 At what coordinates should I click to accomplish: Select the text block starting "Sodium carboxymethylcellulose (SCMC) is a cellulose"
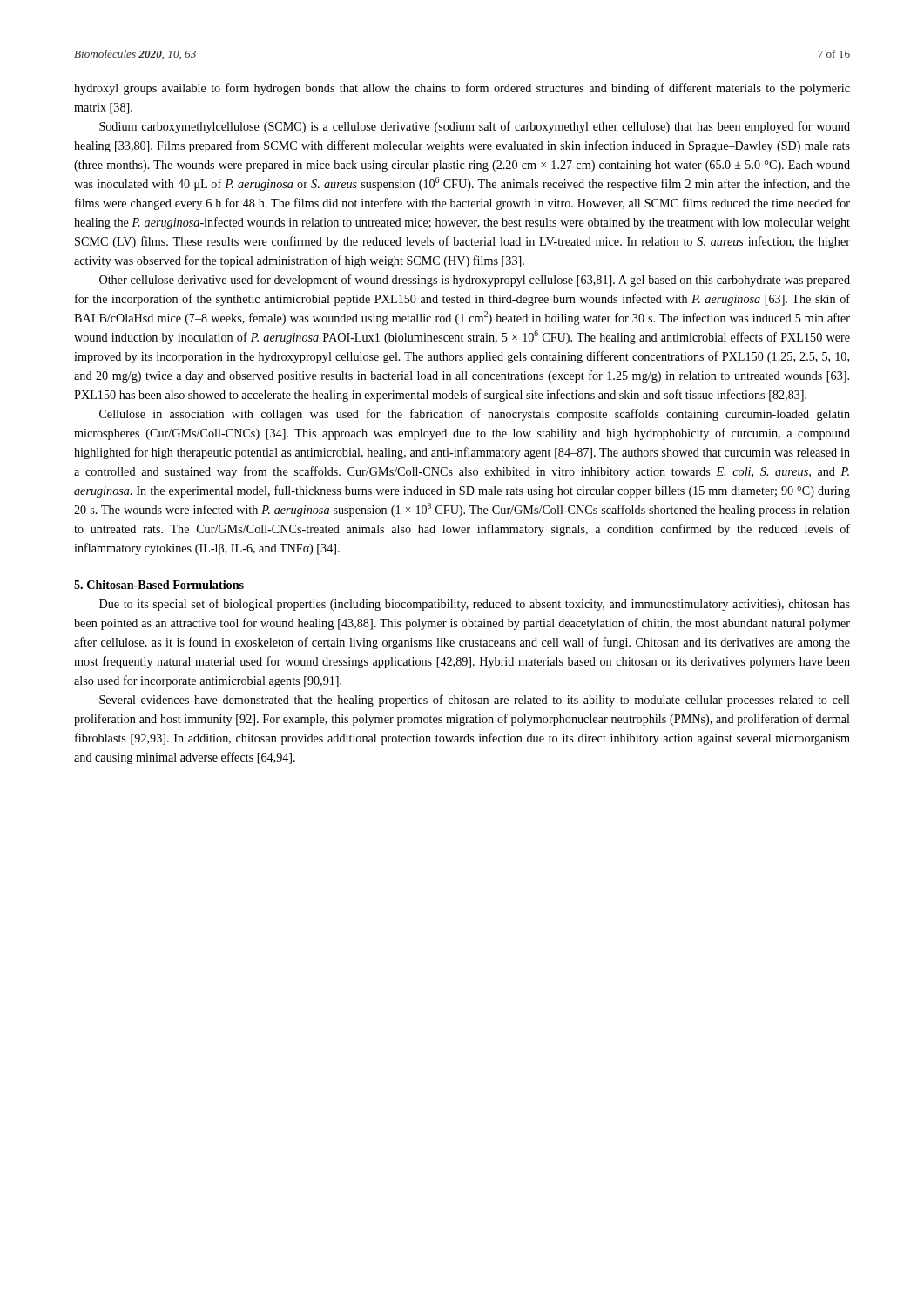462,194
